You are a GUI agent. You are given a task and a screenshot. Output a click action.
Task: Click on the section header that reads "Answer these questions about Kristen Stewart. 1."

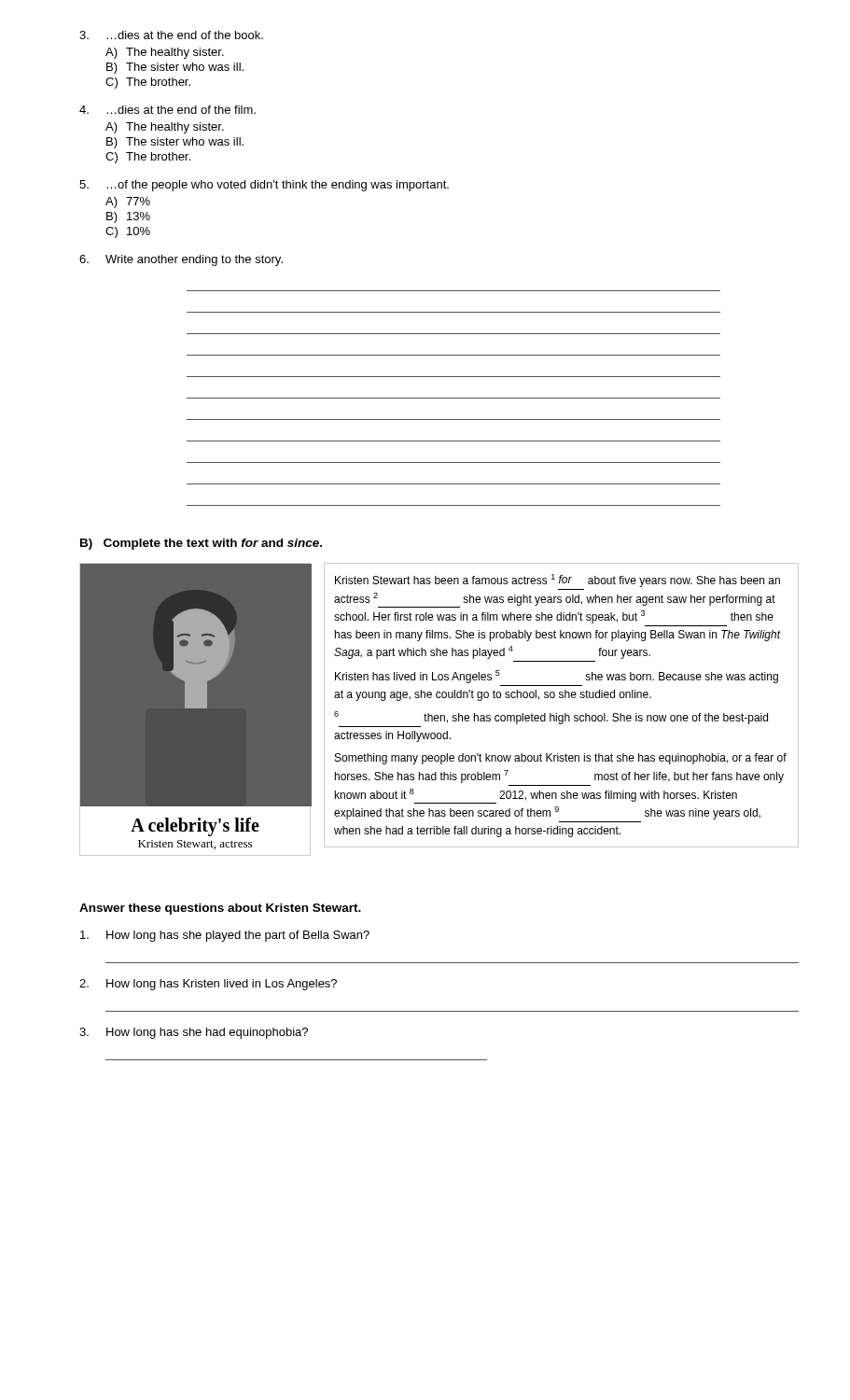point(220,909)
